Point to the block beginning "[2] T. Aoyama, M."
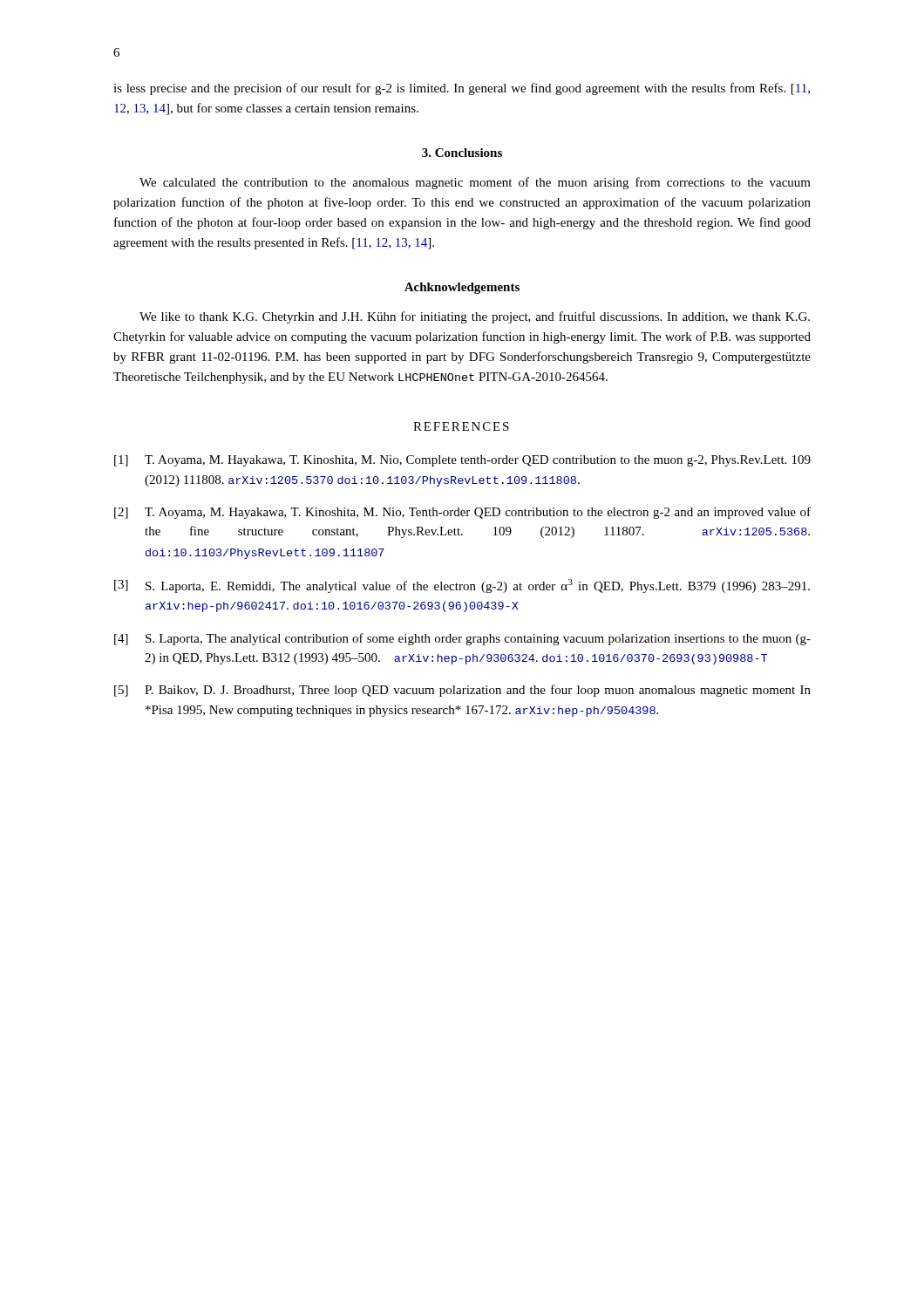 pyautogui.click(x=462, y=532)
